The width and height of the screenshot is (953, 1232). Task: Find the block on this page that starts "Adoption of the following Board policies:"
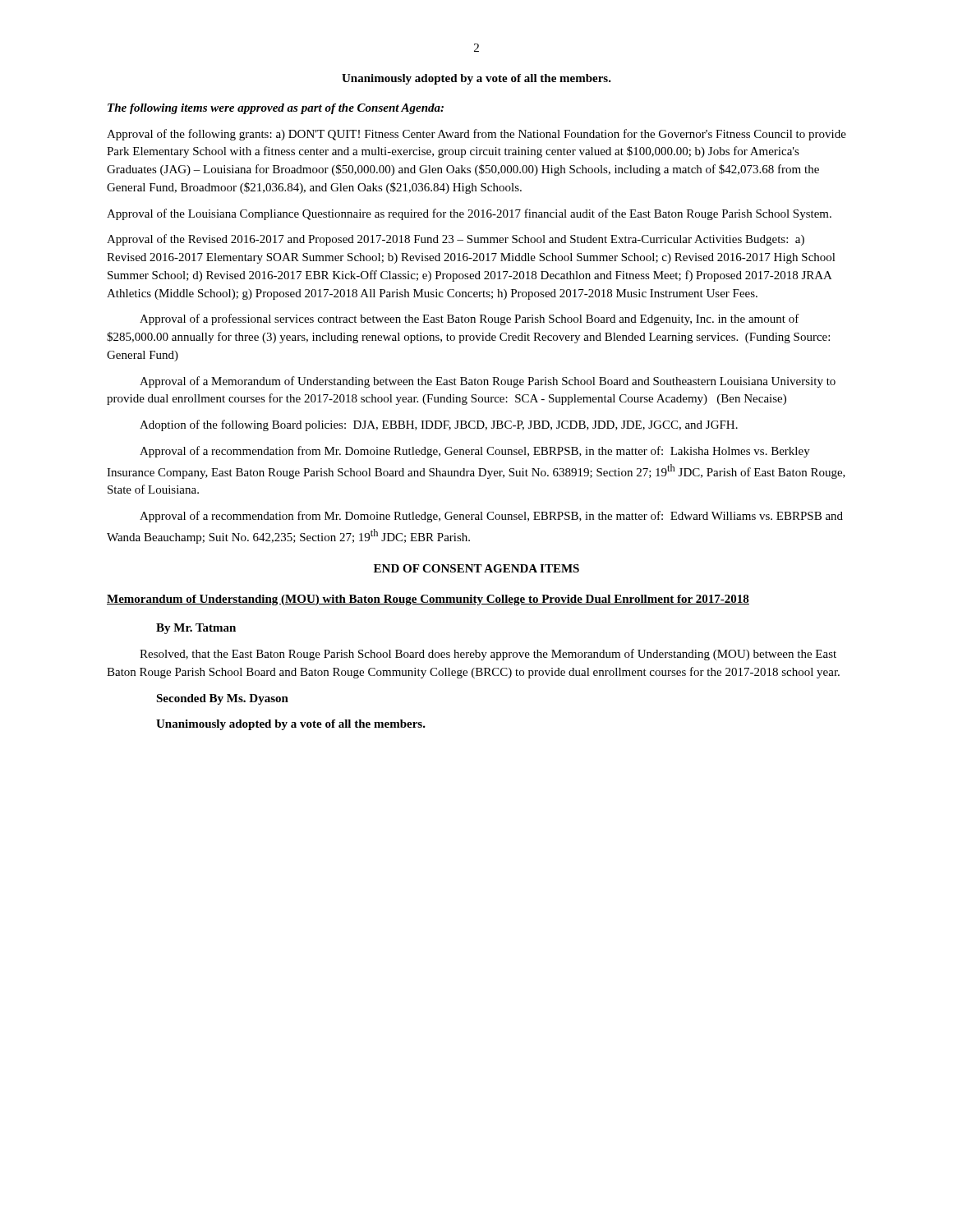coord(476,425)
